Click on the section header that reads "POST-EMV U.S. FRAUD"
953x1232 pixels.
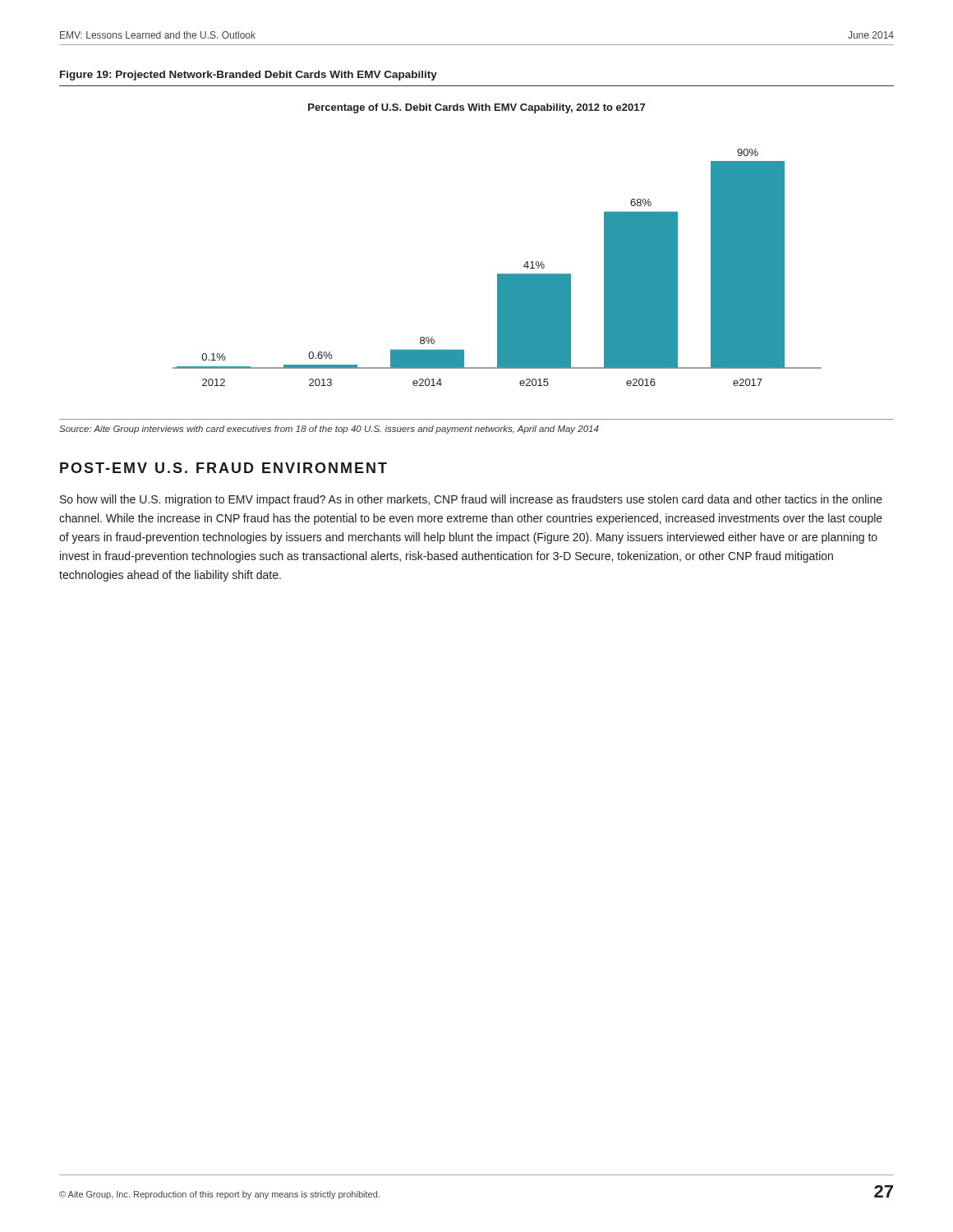224,468
